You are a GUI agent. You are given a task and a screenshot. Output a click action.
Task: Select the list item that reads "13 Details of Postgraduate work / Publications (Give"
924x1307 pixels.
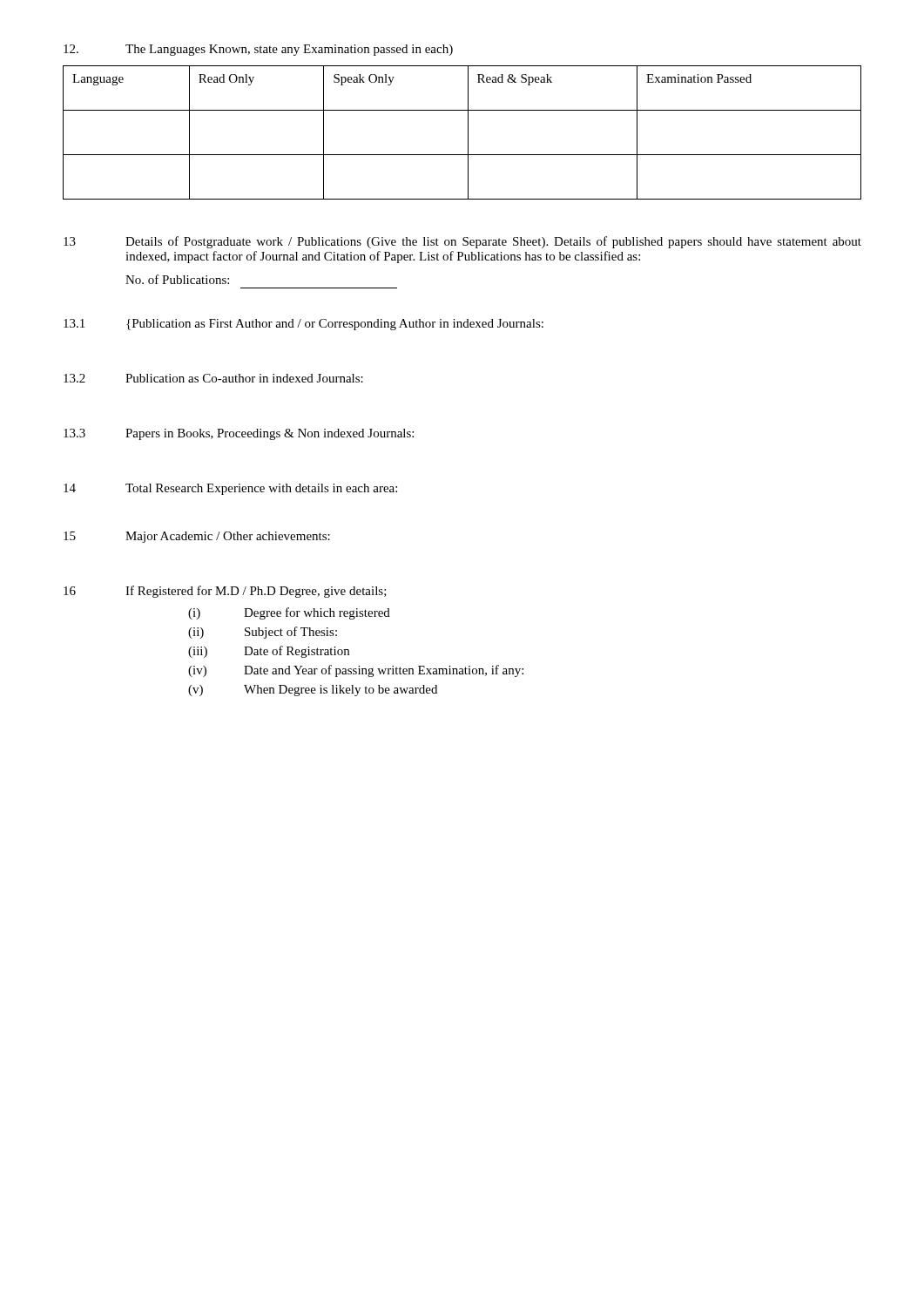click(462, 261)
